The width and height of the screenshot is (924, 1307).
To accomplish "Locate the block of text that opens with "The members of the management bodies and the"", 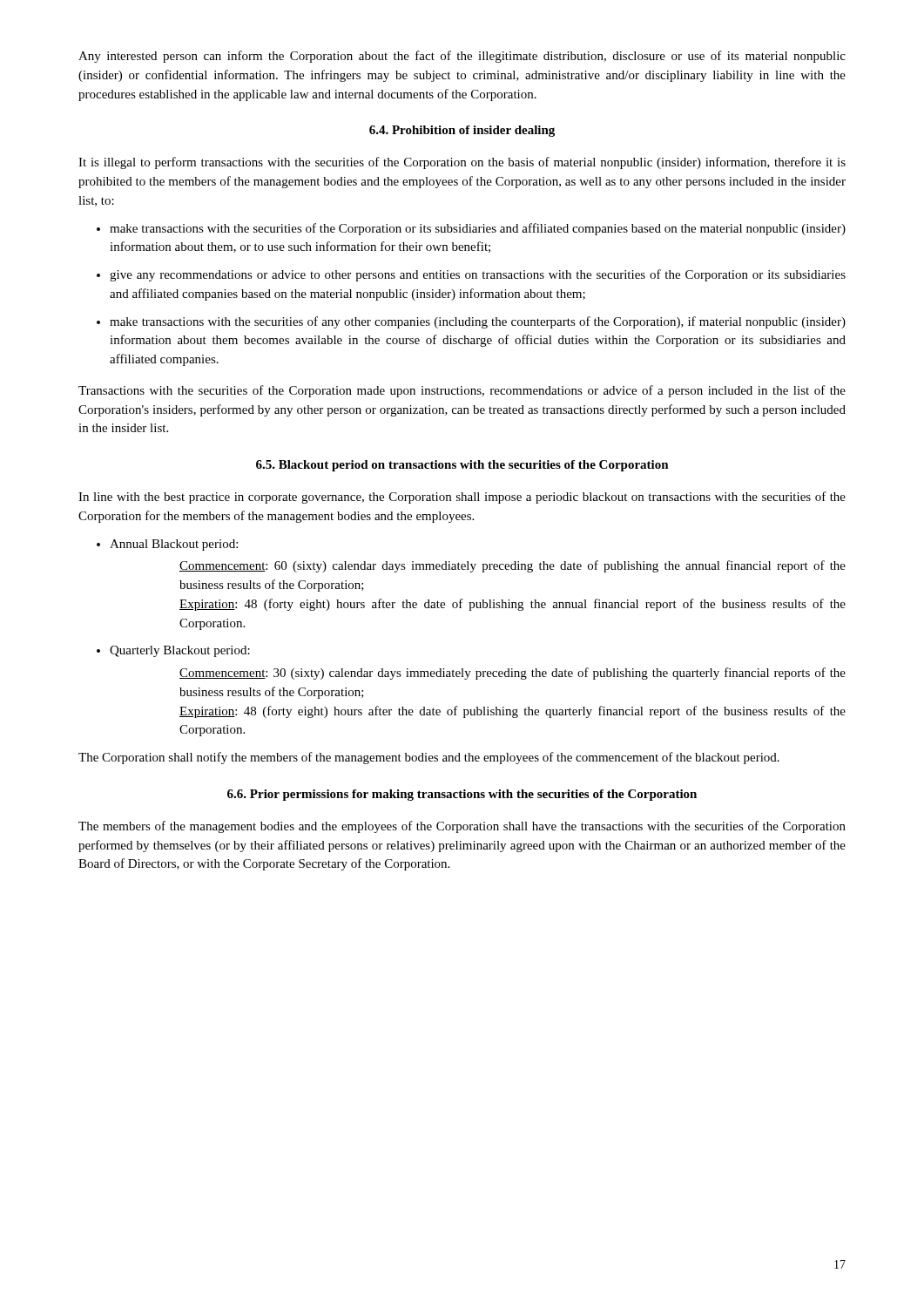I will [x=462, y=846].
